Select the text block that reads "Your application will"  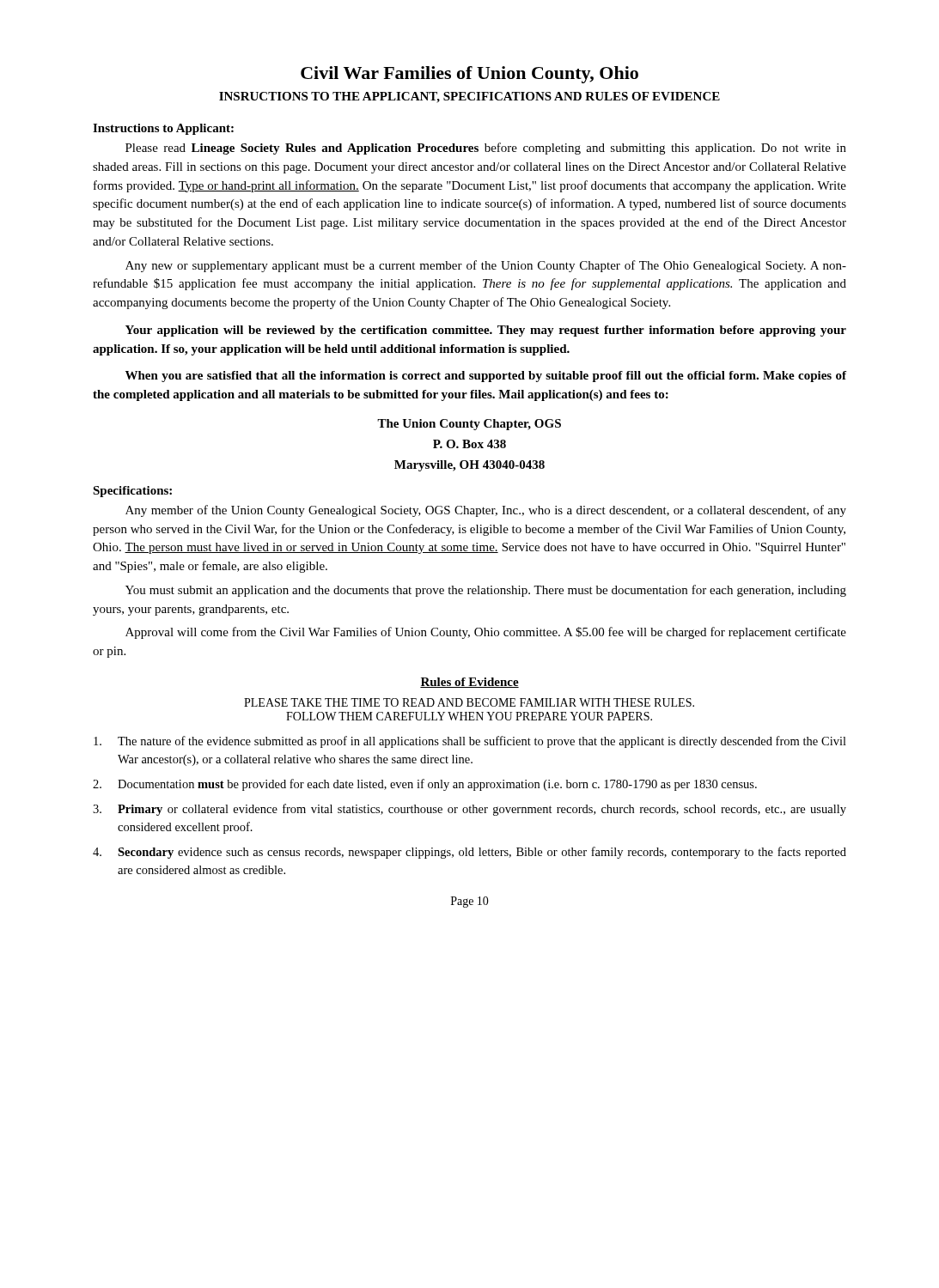(470, 339)
